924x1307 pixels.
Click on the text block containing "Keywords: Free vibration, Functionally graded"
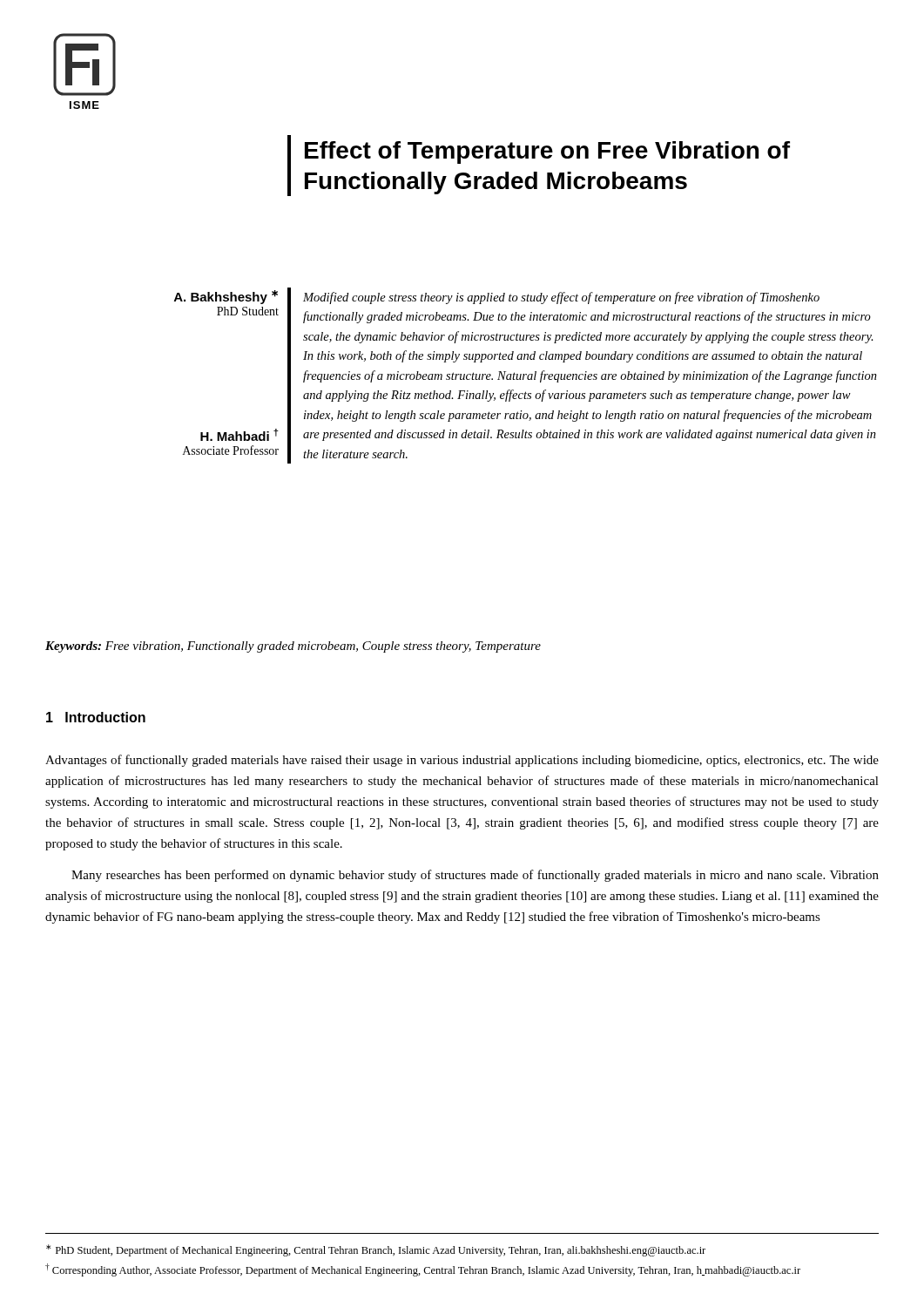pyautogui.click(x=293, y=646)
